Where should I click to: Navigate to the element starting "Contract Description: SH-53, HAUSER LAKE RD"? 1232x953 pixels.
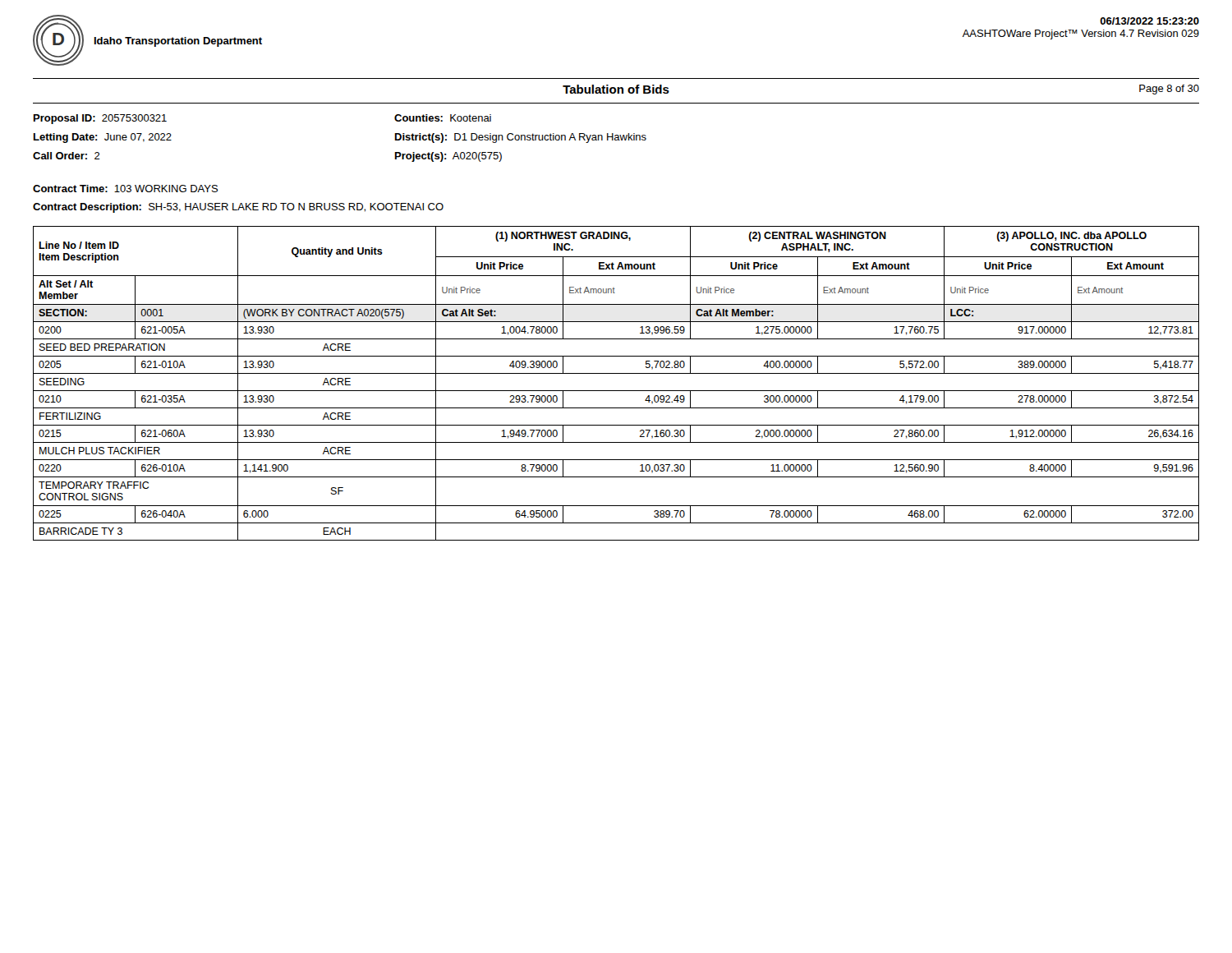pos(238,207)
